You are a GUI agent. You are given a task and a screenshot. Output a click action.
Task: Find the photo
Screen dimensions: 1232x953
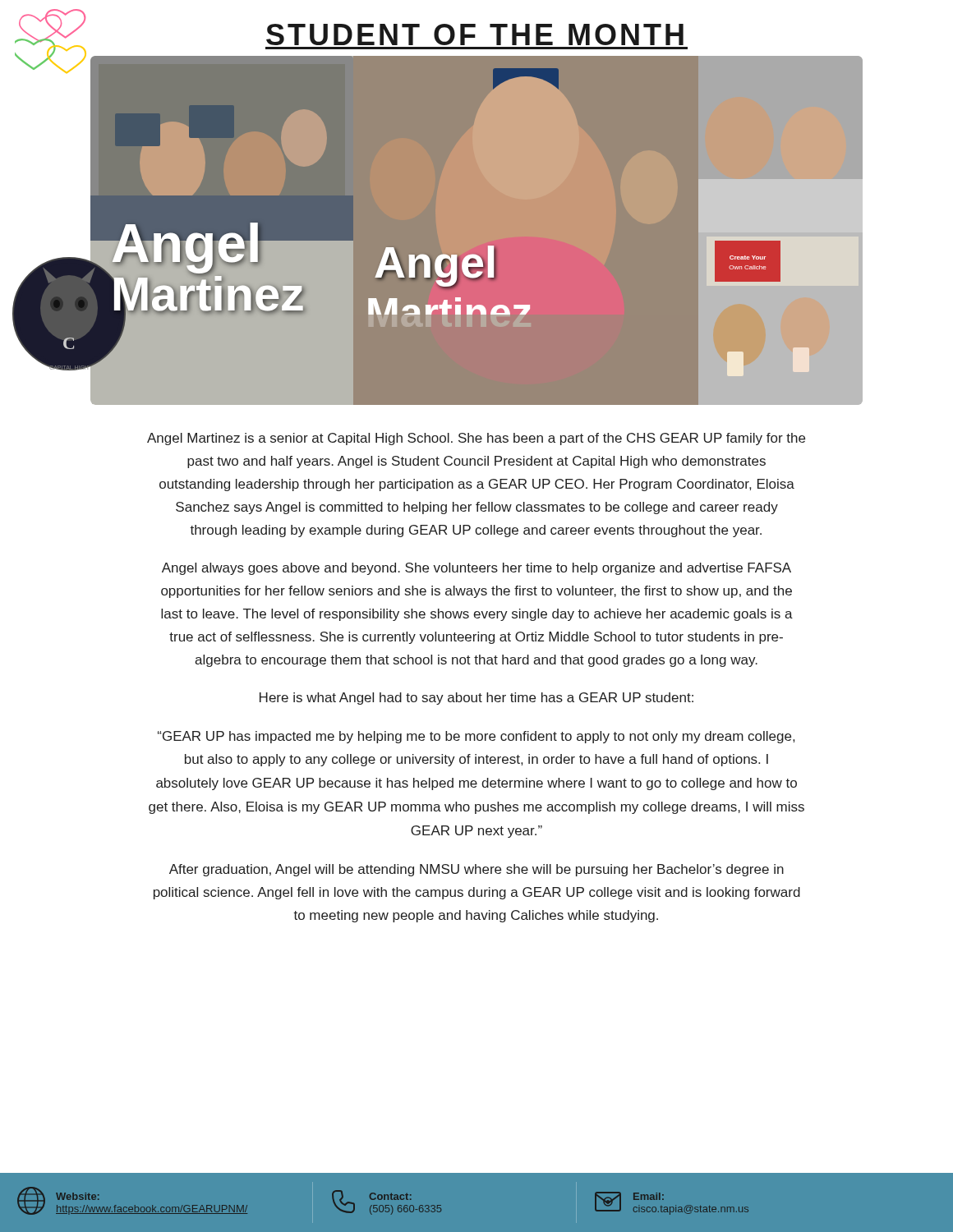[x=476, y=230]
